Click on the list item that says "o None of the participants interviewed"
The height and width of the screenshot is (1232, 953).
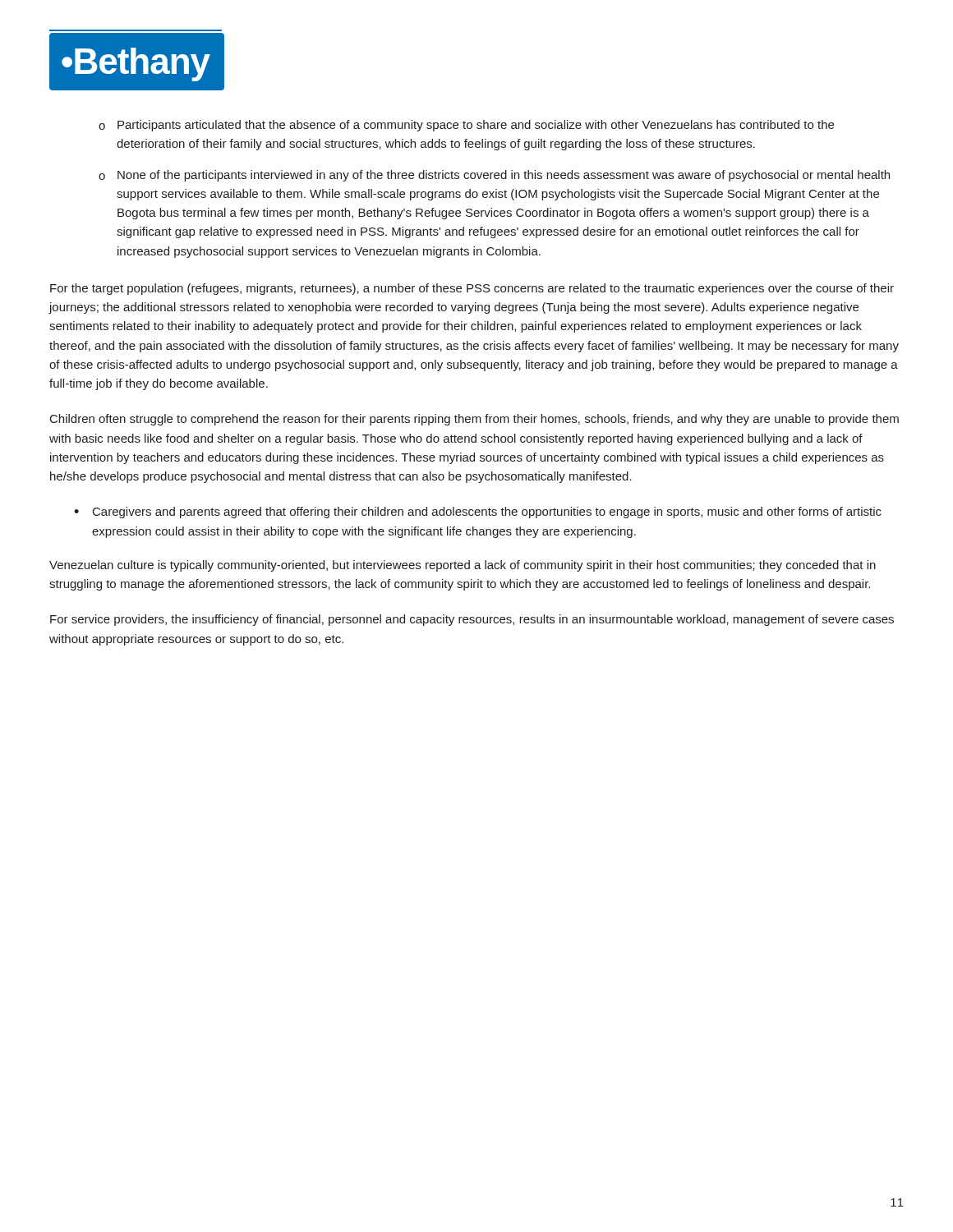(501, 212)
